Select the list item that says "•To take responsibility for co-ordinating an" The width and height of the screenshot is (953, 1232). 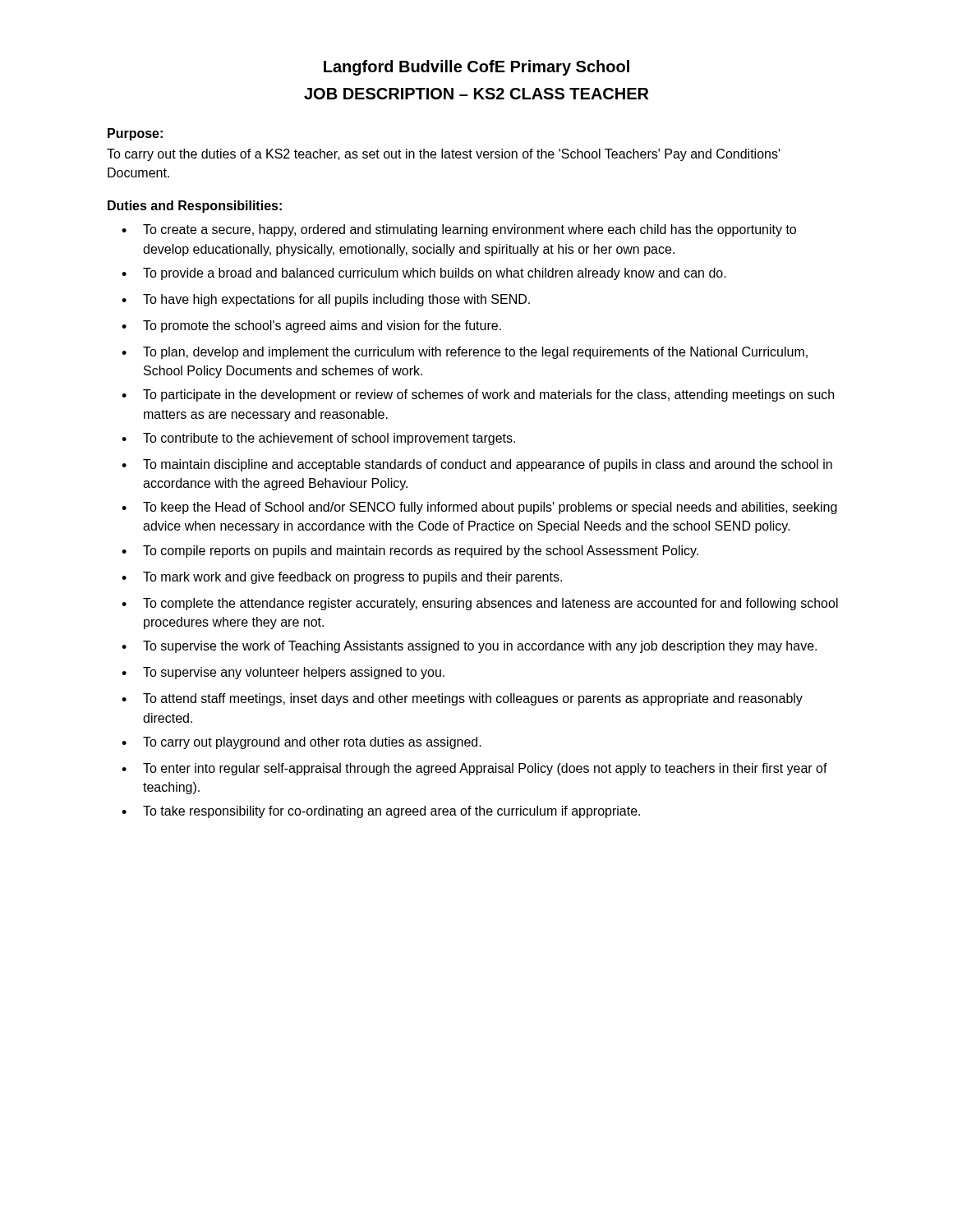click(x=484, y=813)
